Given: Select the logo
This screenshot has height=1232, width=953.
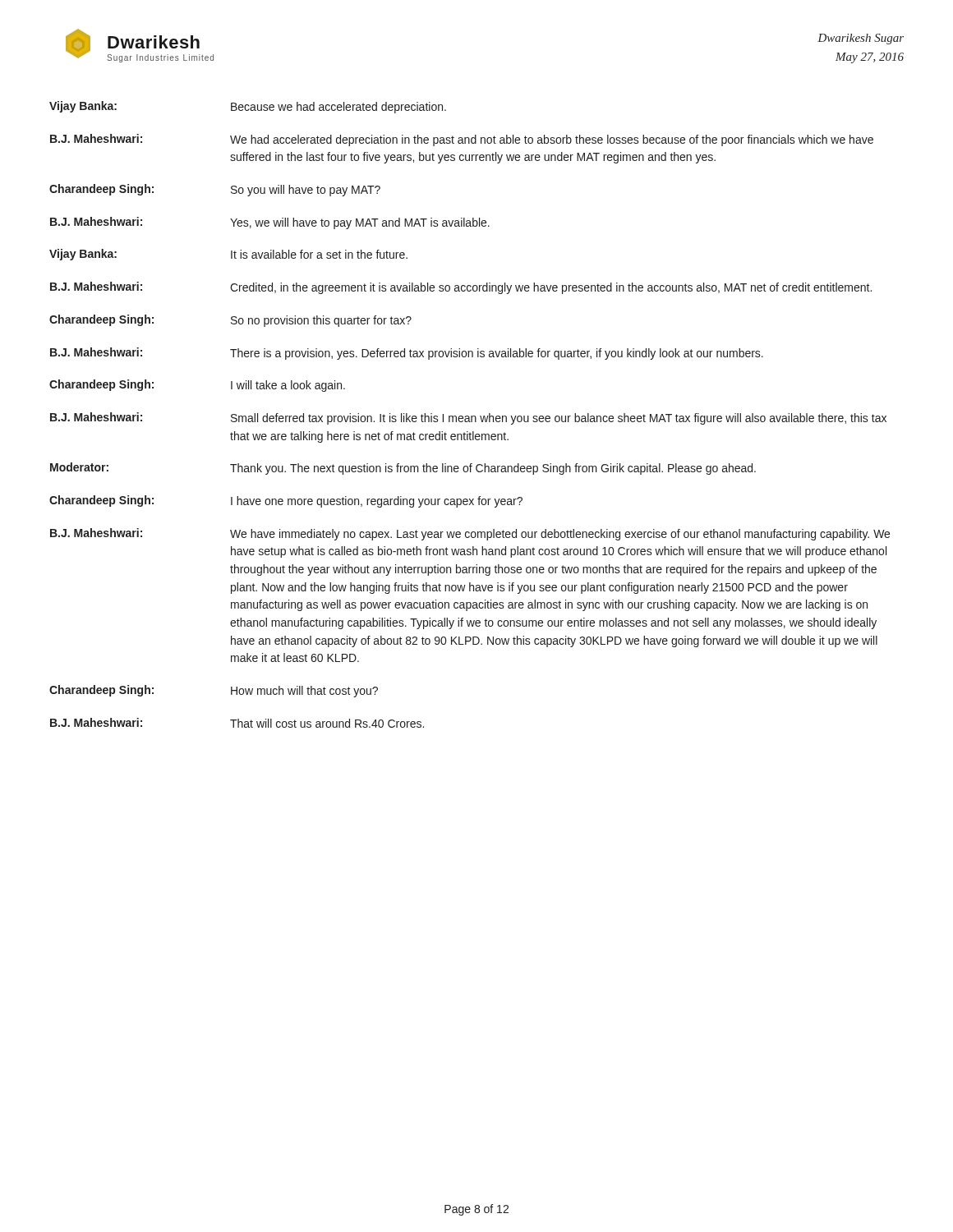Looking at the screenshot, I should (x=132, y=47).
